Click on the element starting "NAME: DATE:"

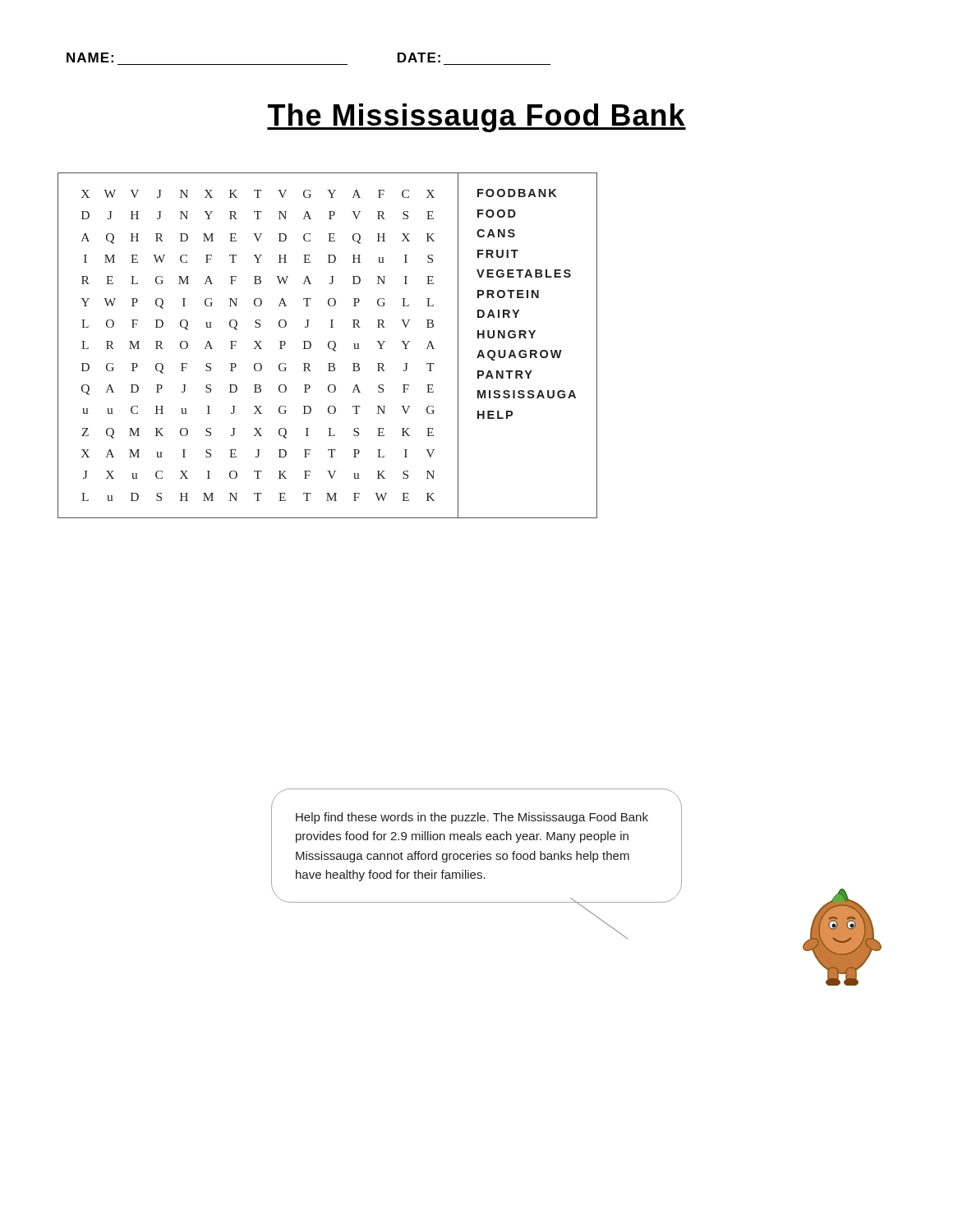coord(308,58)
